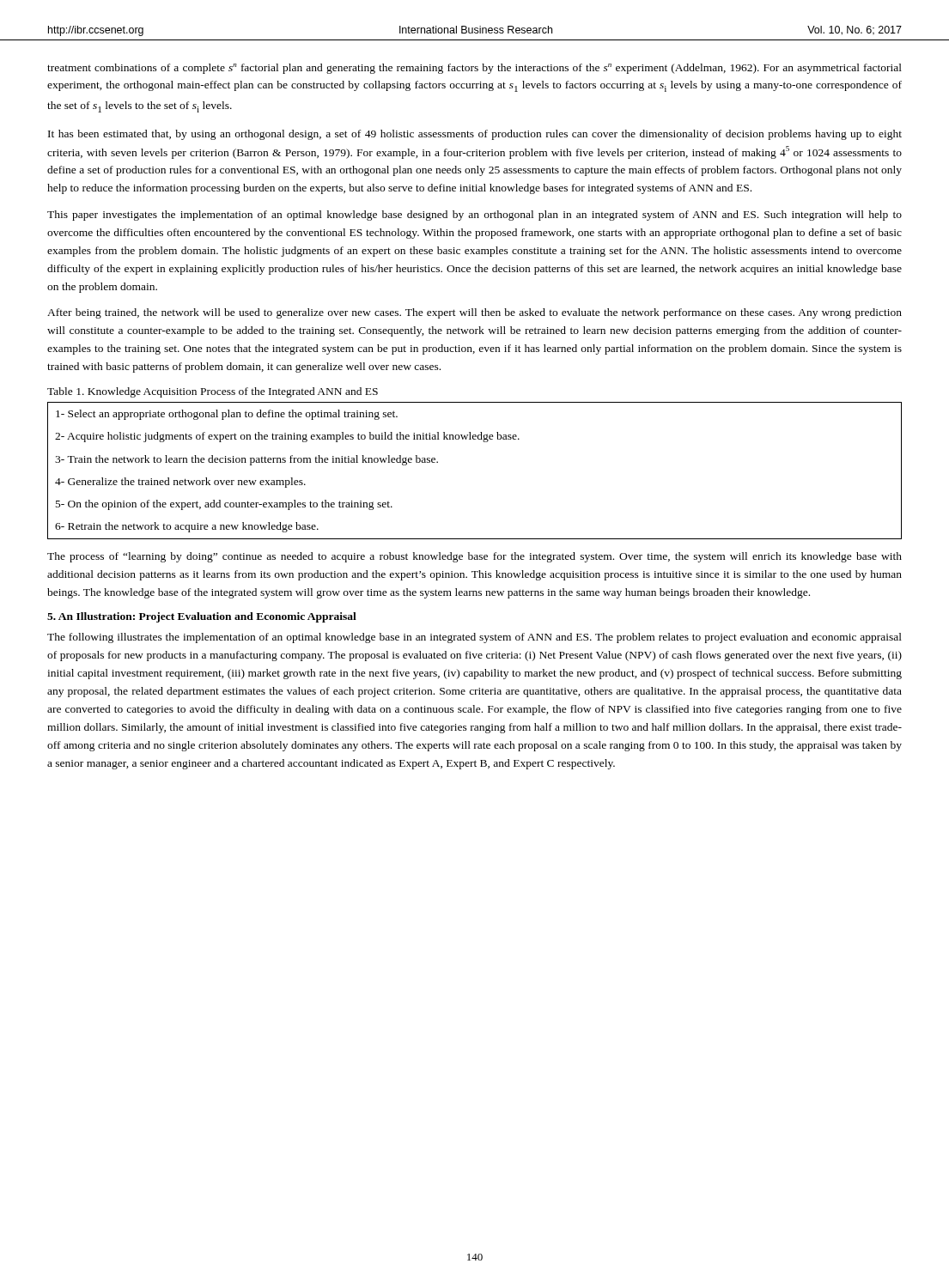
Task: Find the table that mentions "1- Select an appropriate"
Action: click(x=474, y=470)
